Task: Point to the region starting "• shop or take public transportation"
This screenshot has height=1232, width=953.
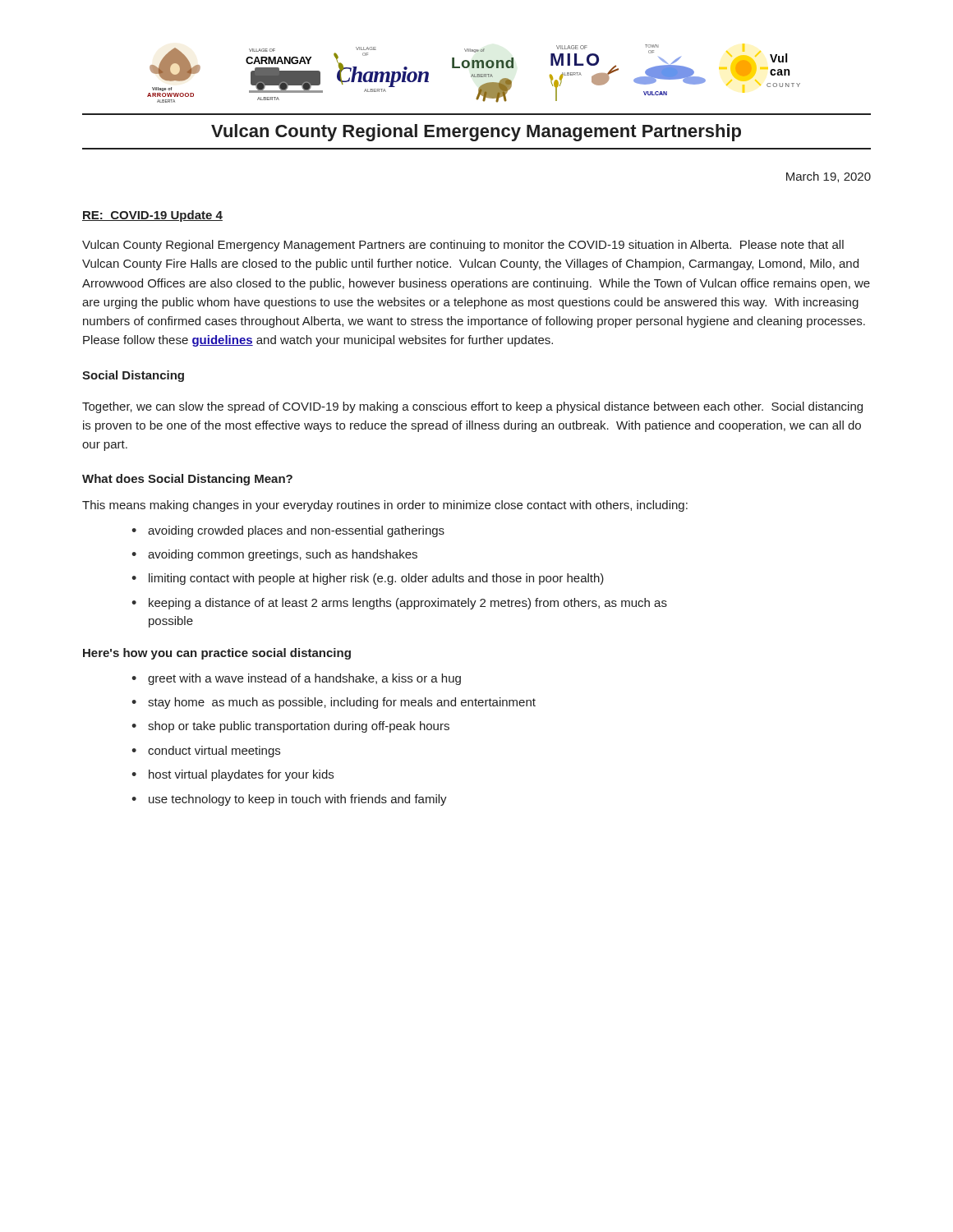Action: [x=290, y=727]
